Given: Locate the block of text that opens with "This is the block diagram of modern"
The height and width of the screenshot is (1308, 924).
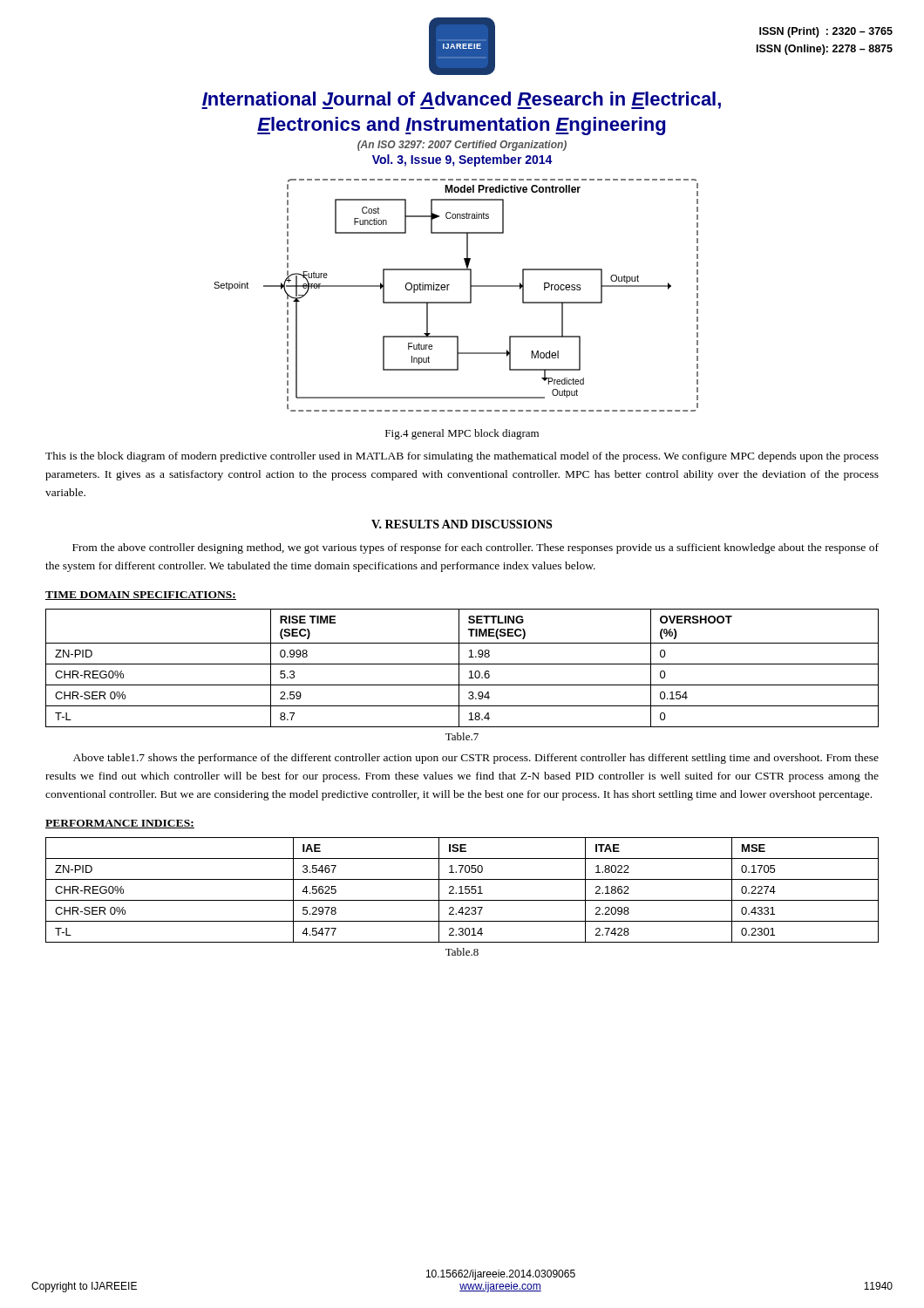Looking at the screenshot, I should pyautogui.click(x=462, y=474).
